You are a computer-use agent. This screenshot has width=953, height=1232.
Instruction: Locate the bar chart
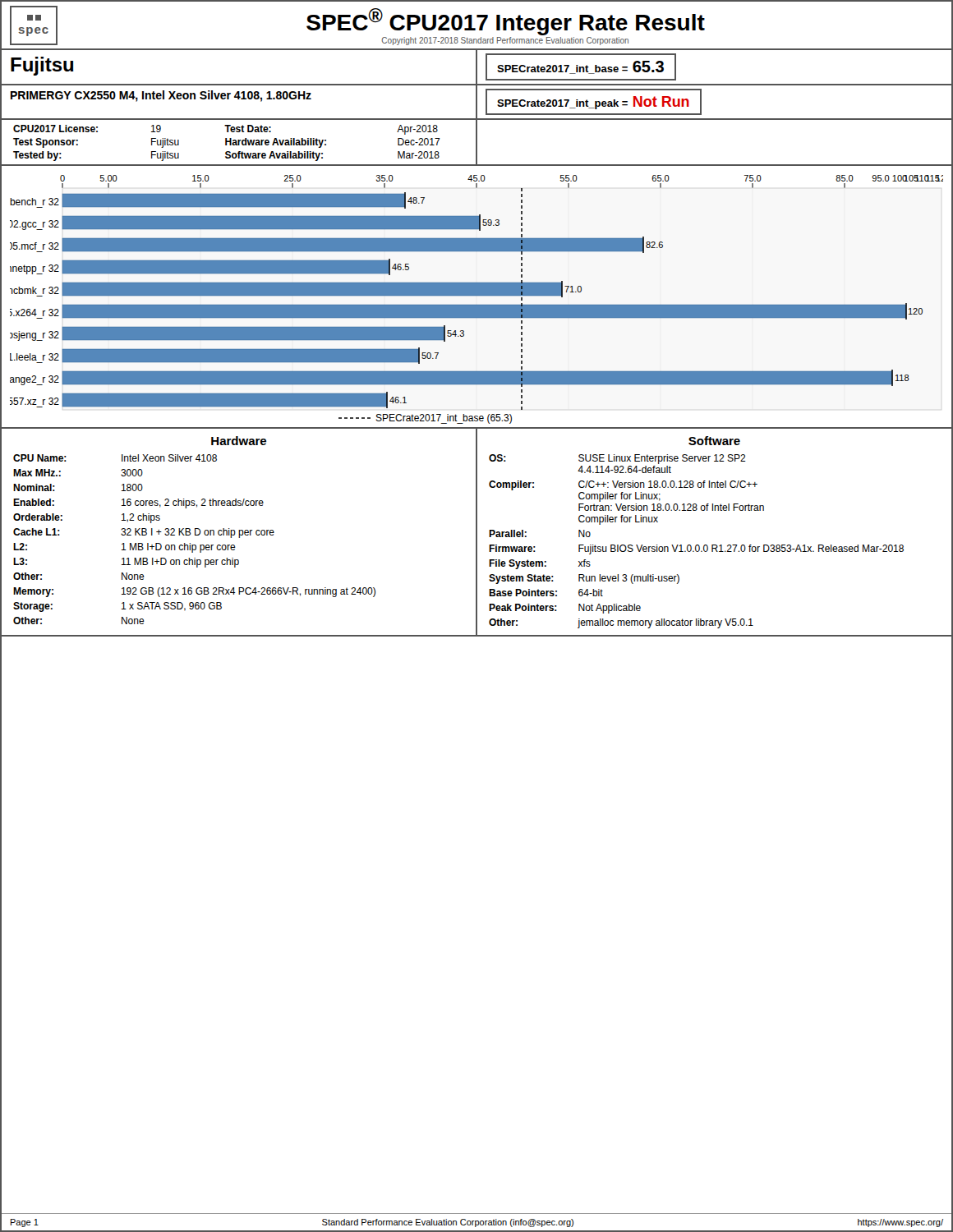[x=476, y=298]
